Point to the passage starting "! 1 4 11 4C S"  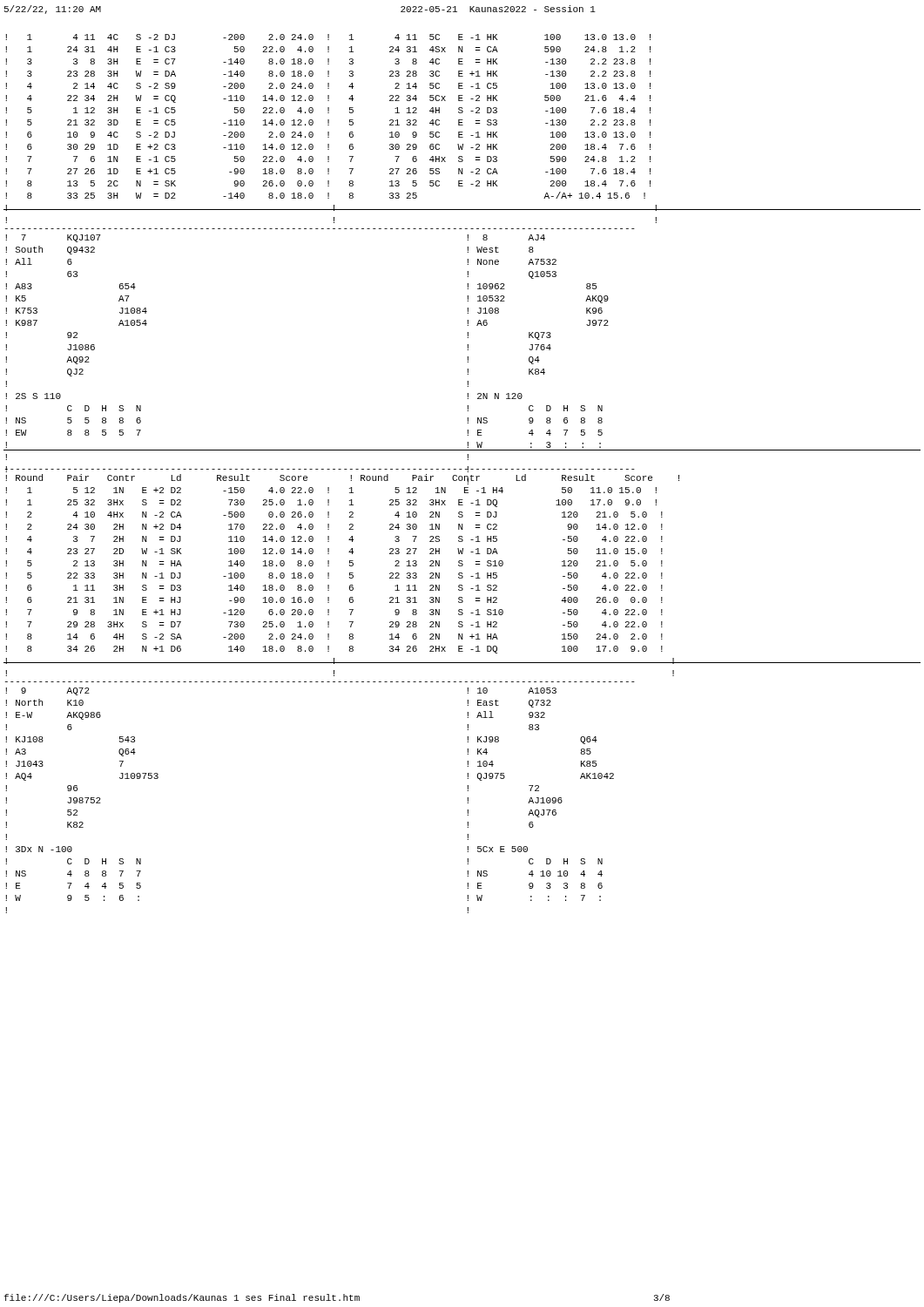pyautogui.click(x=462, y=129)
